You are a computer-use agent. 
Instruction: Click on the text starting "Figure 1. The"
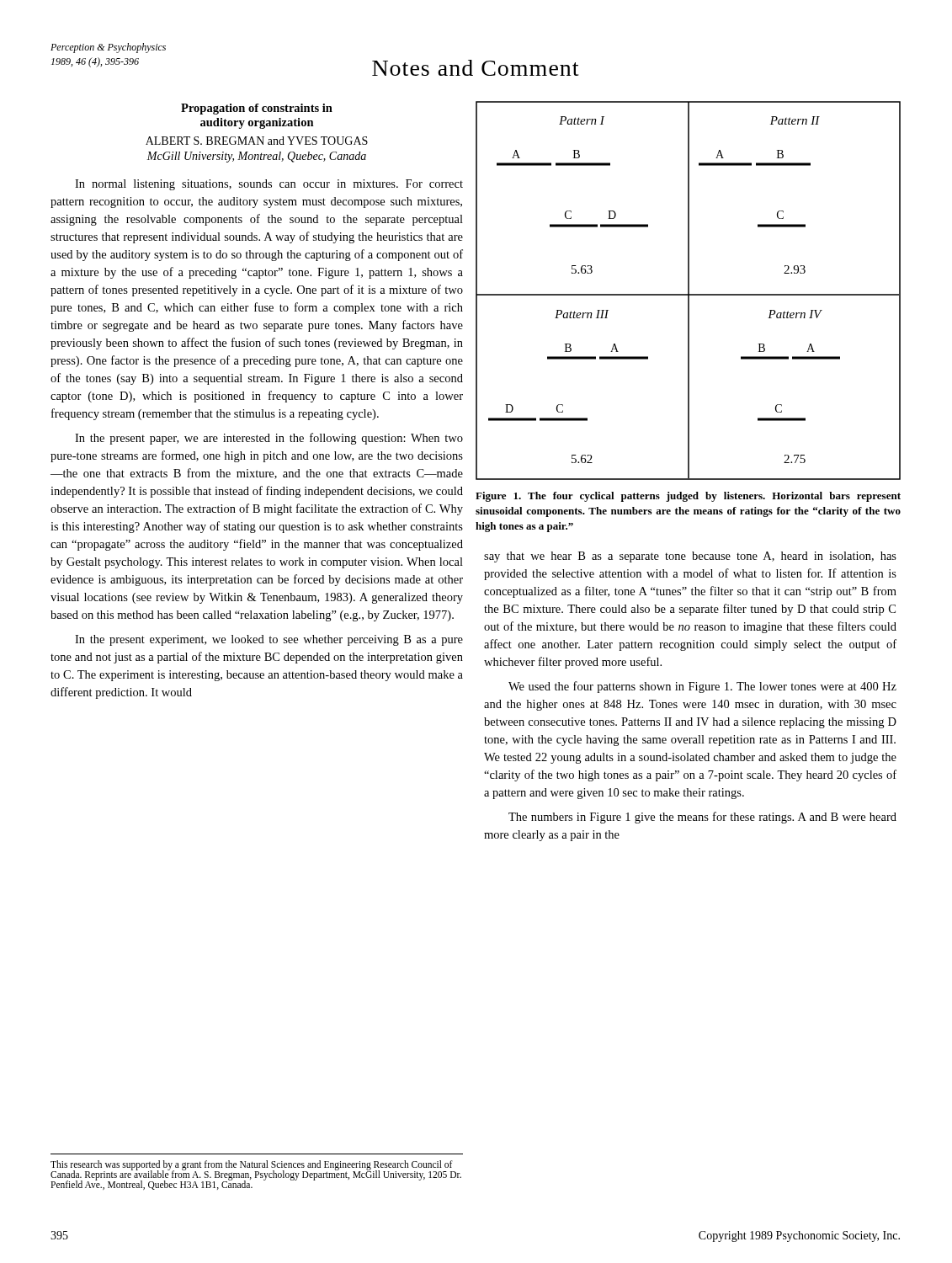(688, 511)
